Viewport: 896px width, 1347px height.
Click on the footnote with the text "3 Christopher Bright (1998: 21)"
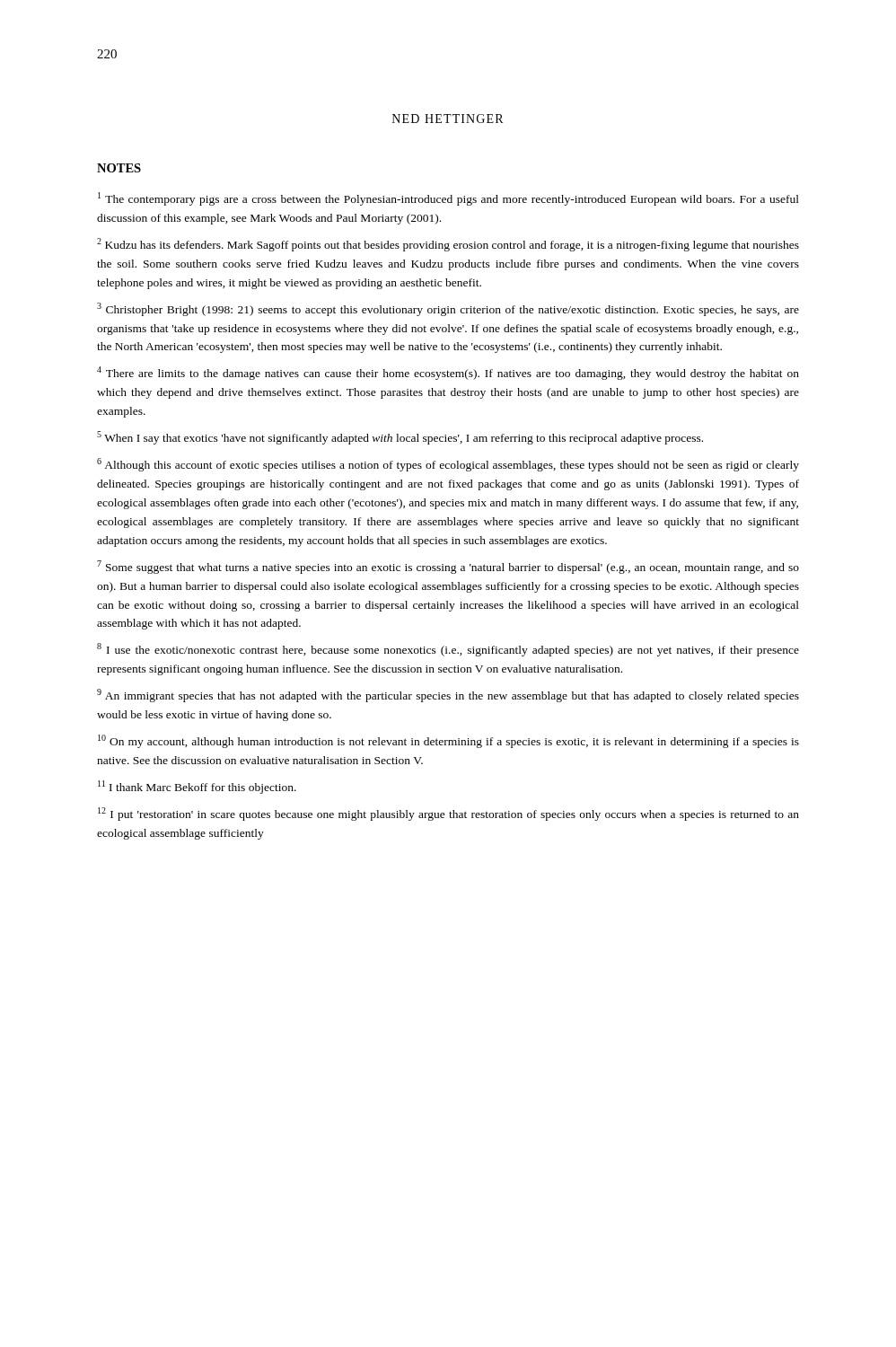click(x=448, y=327)
